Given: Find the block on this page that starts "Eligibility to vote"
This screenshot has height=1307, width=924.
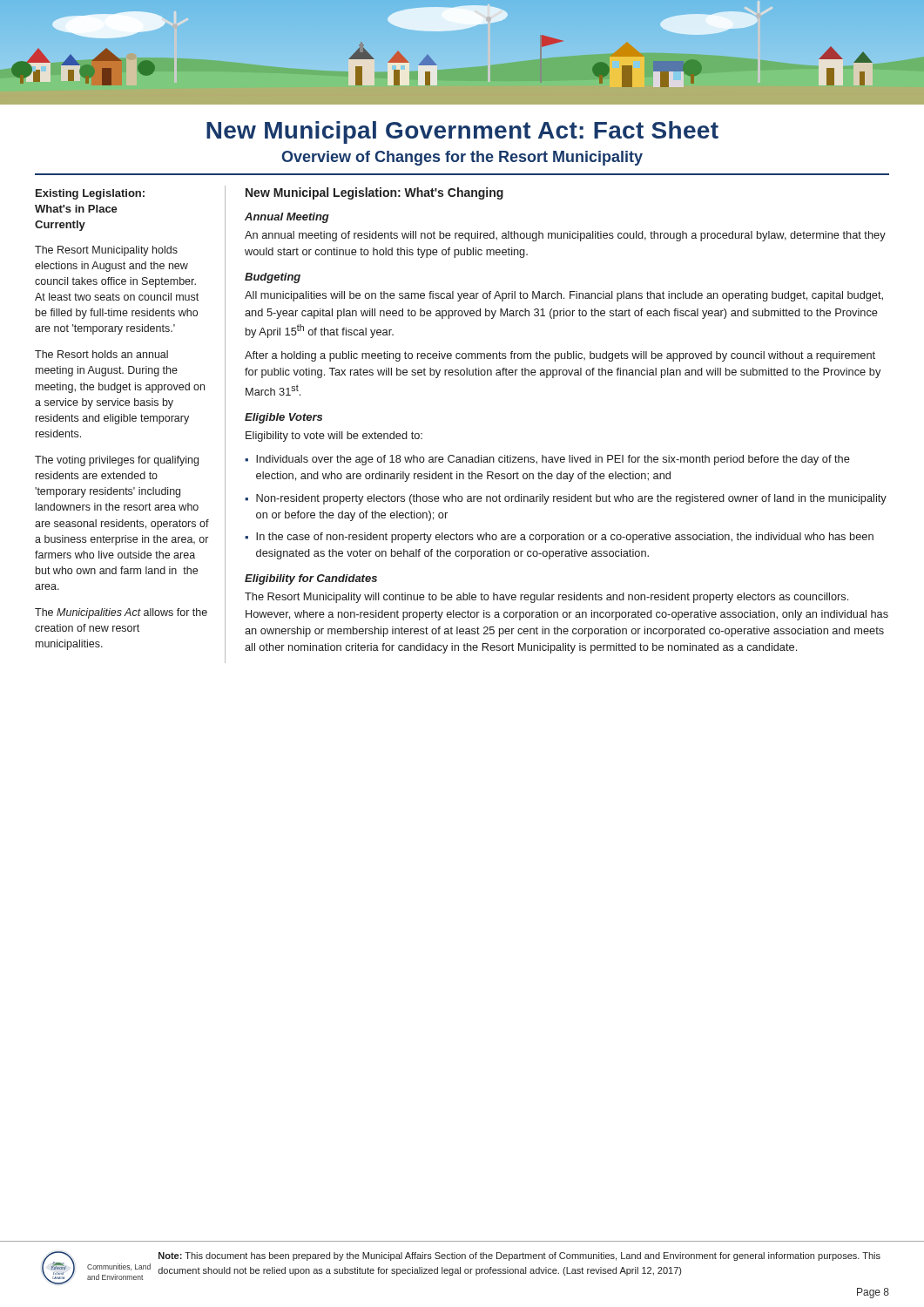Looking at the screenshot, I should (334, 435).
